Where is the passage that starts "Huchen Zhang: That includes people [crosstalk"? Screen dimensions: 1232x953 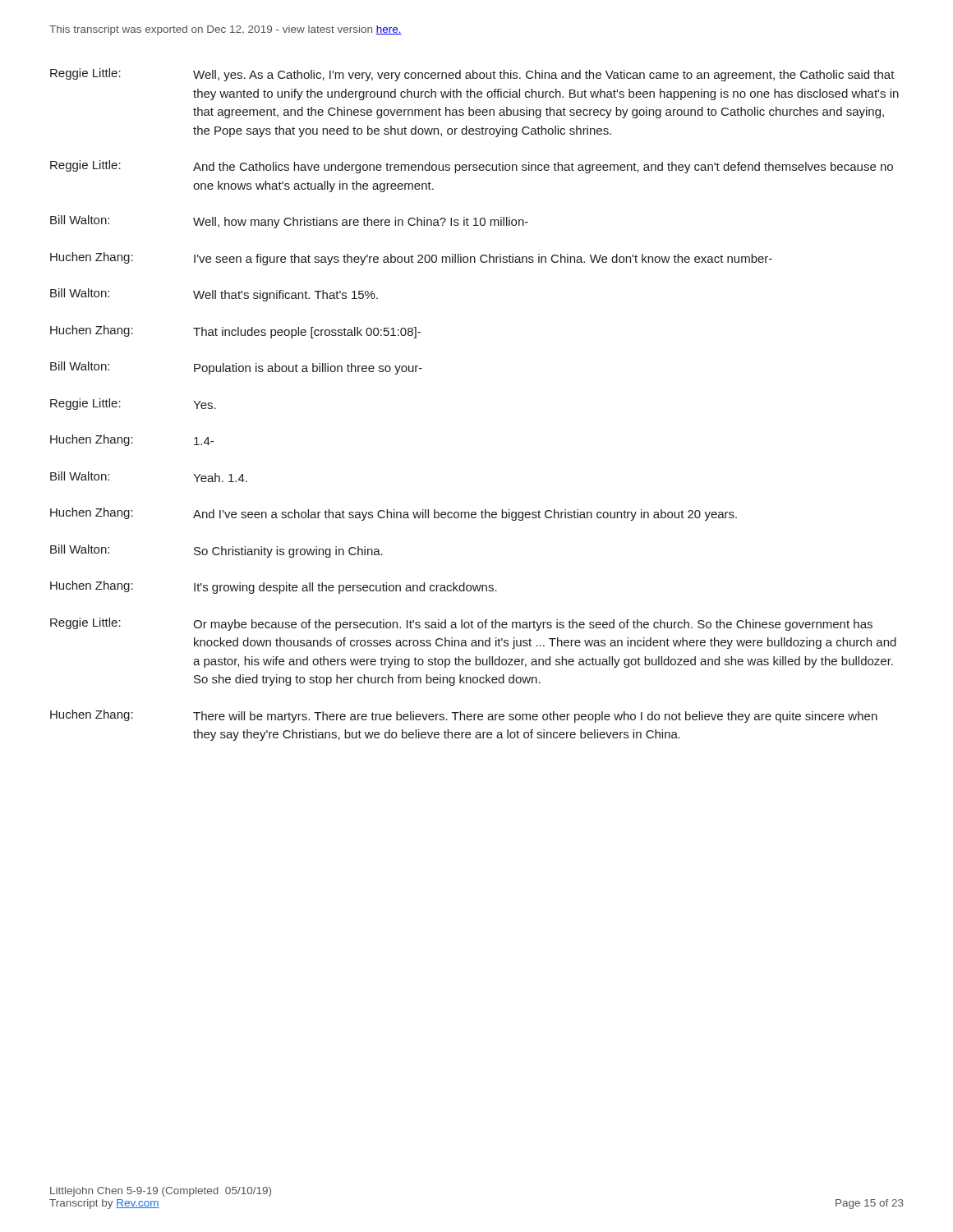pyautogui.click(x=235, y=332)
